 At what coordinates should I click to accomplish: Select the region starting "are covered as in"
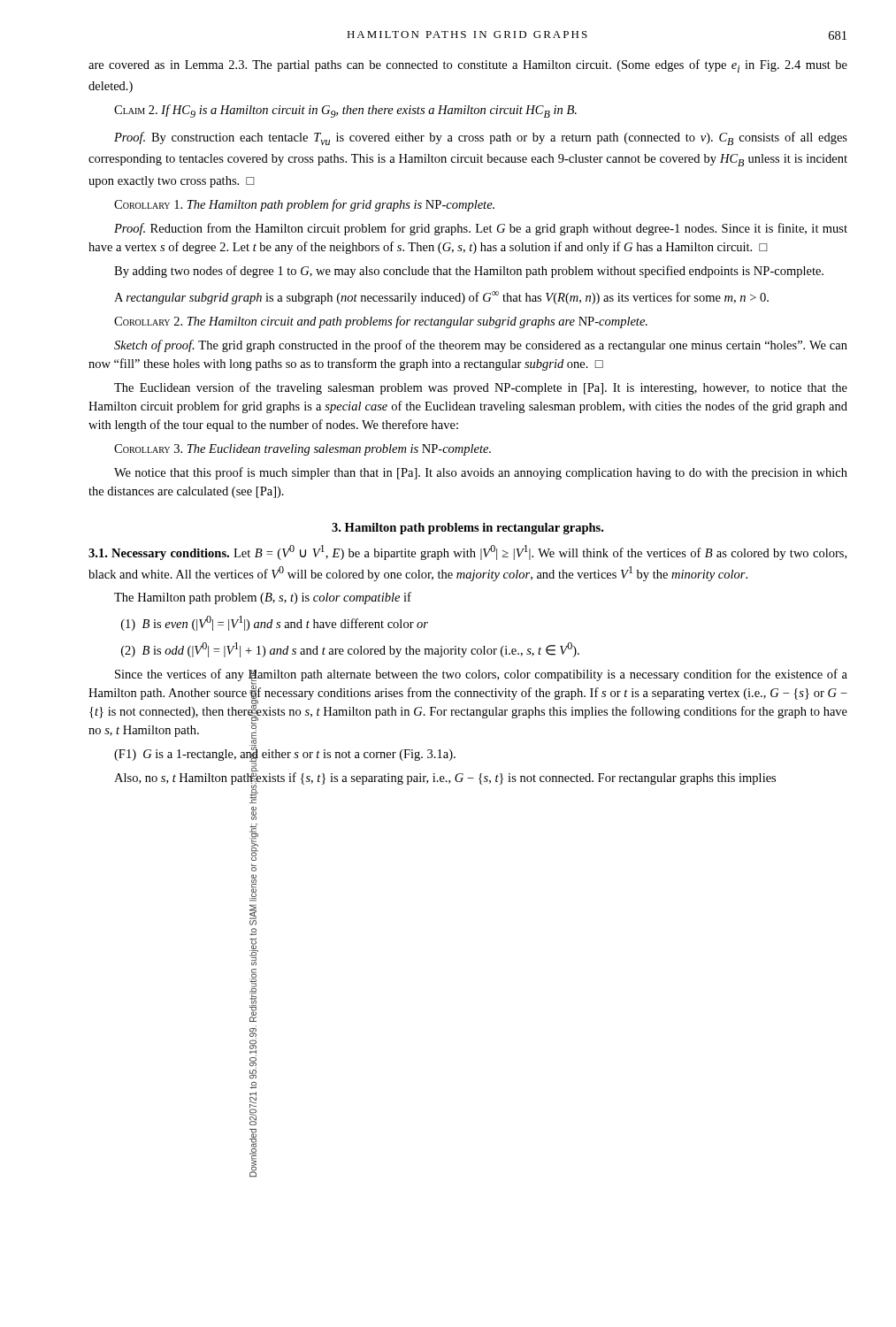click(468, 76)
